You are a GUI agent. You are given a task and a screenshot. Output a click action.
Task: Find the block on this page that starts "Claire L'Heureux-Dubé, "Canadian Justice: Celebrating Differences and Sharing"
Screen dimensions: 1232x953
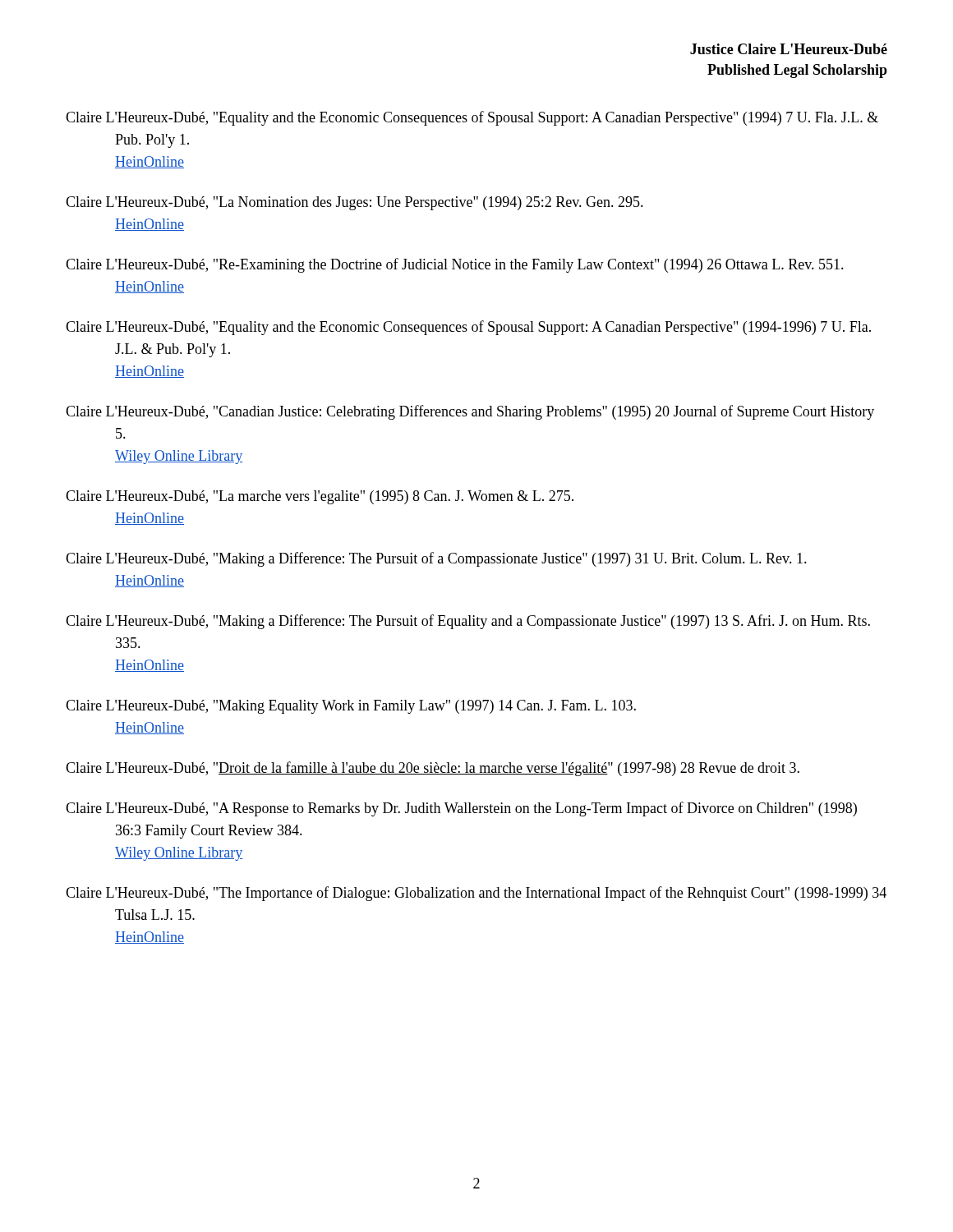470,412
